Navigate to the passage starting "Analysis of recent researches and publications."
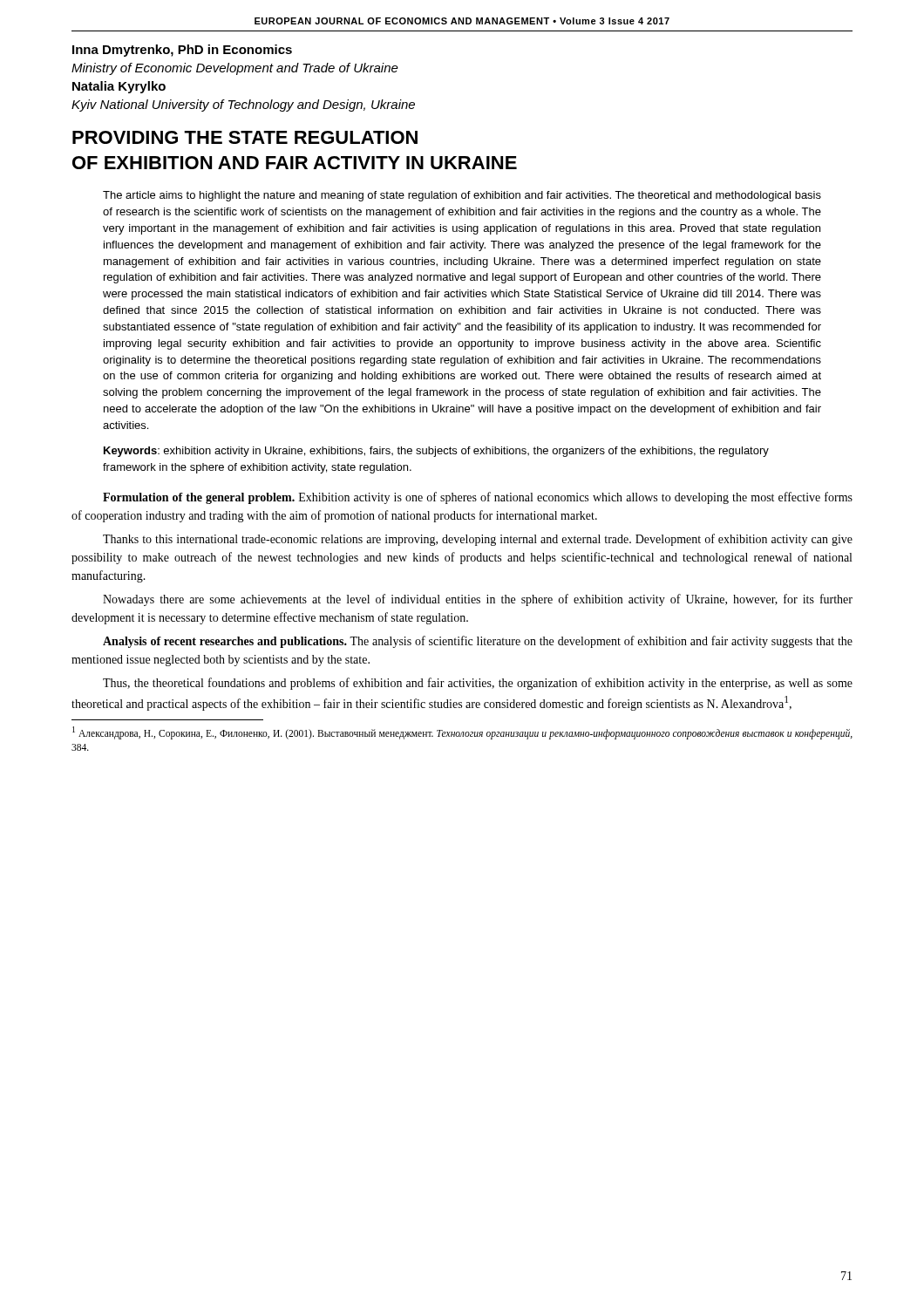Viewport: 924px width, 1308px height. tap(462, 650)
